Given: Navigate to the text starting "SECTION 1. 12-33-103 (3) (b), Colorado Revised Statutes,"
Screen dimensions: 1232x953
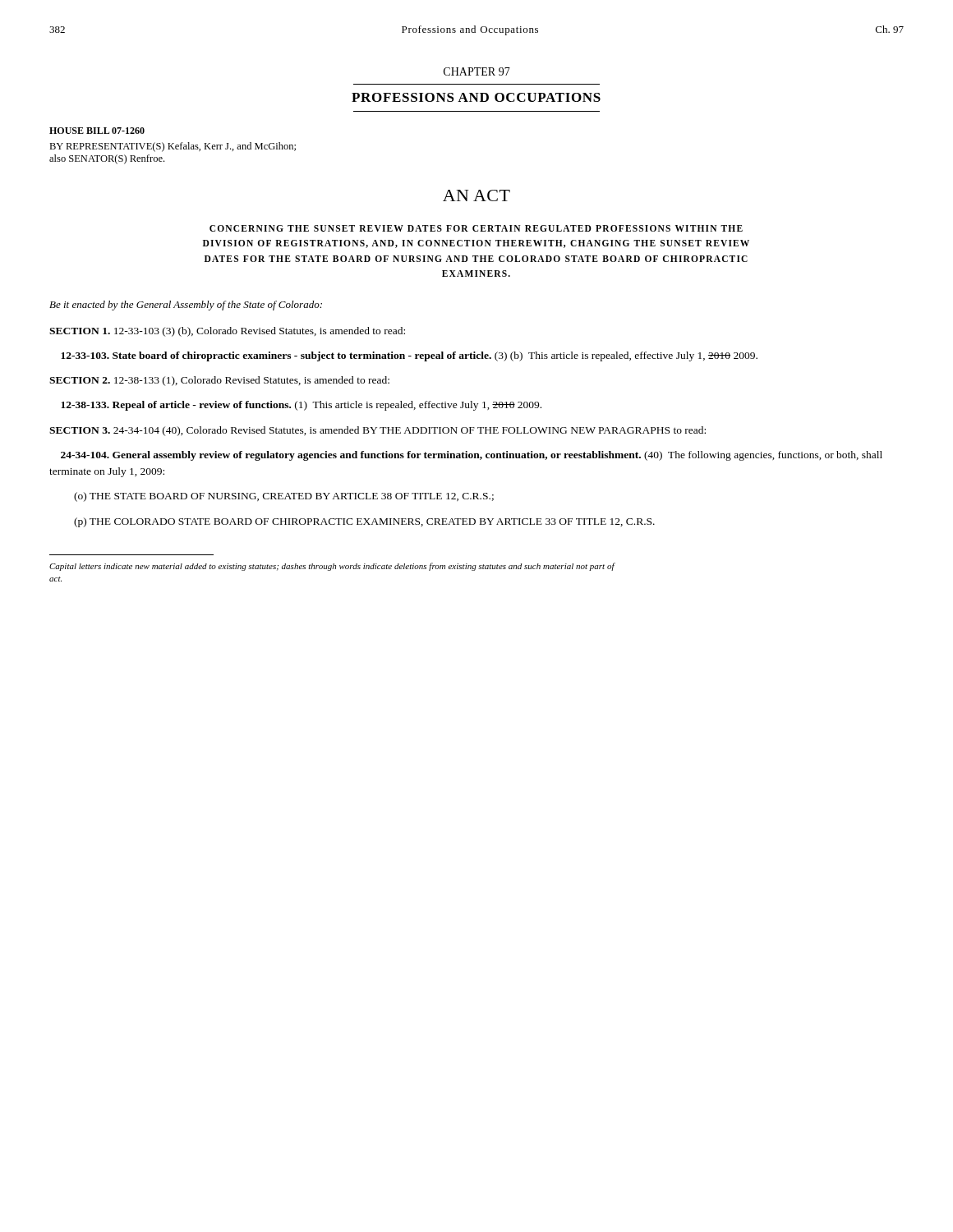Looking at the screenshot, I should (x=228, y=330).
